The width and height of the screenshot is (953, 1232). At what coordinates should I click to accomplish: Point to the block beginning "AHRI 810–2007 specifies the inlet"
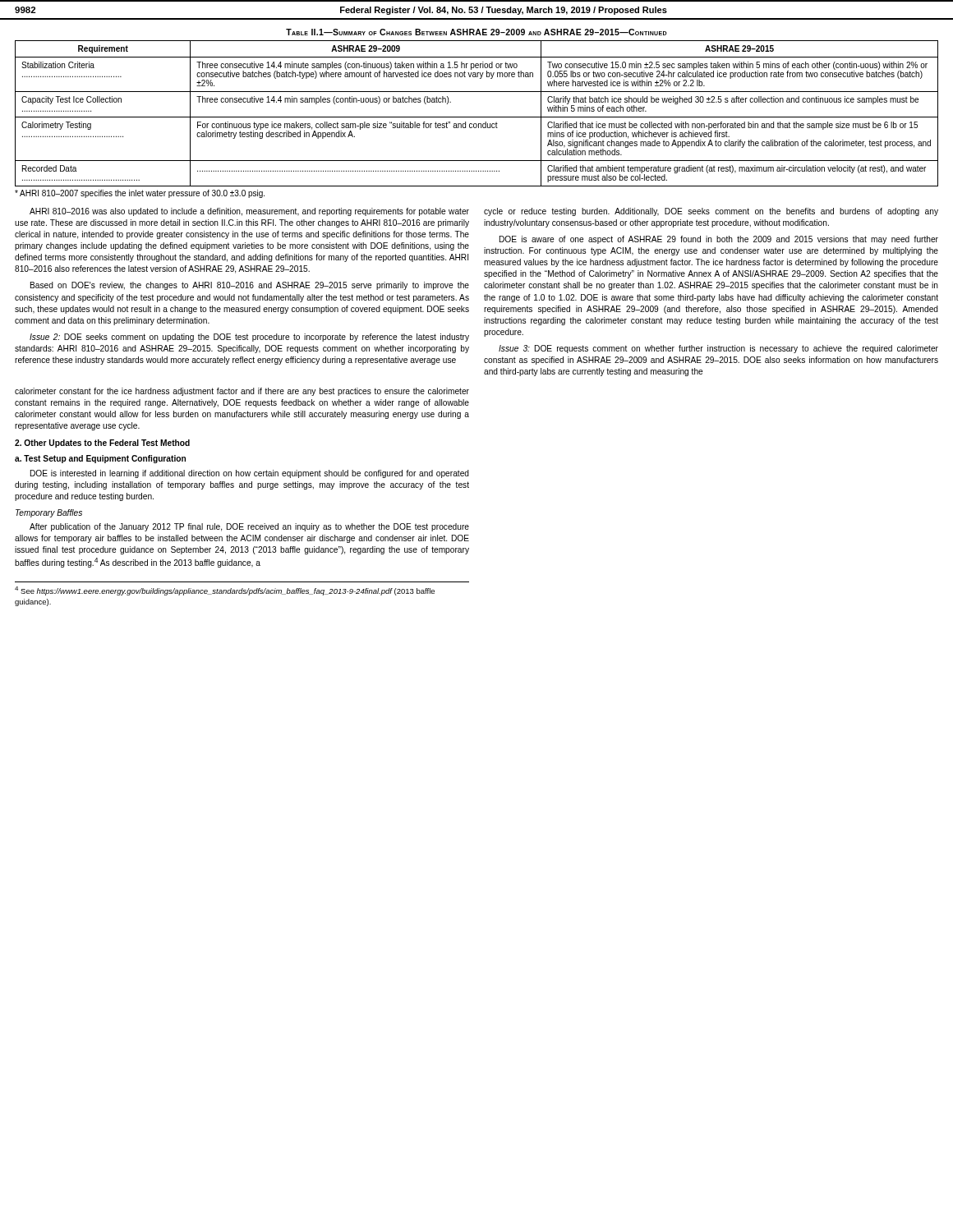(140, 193)
